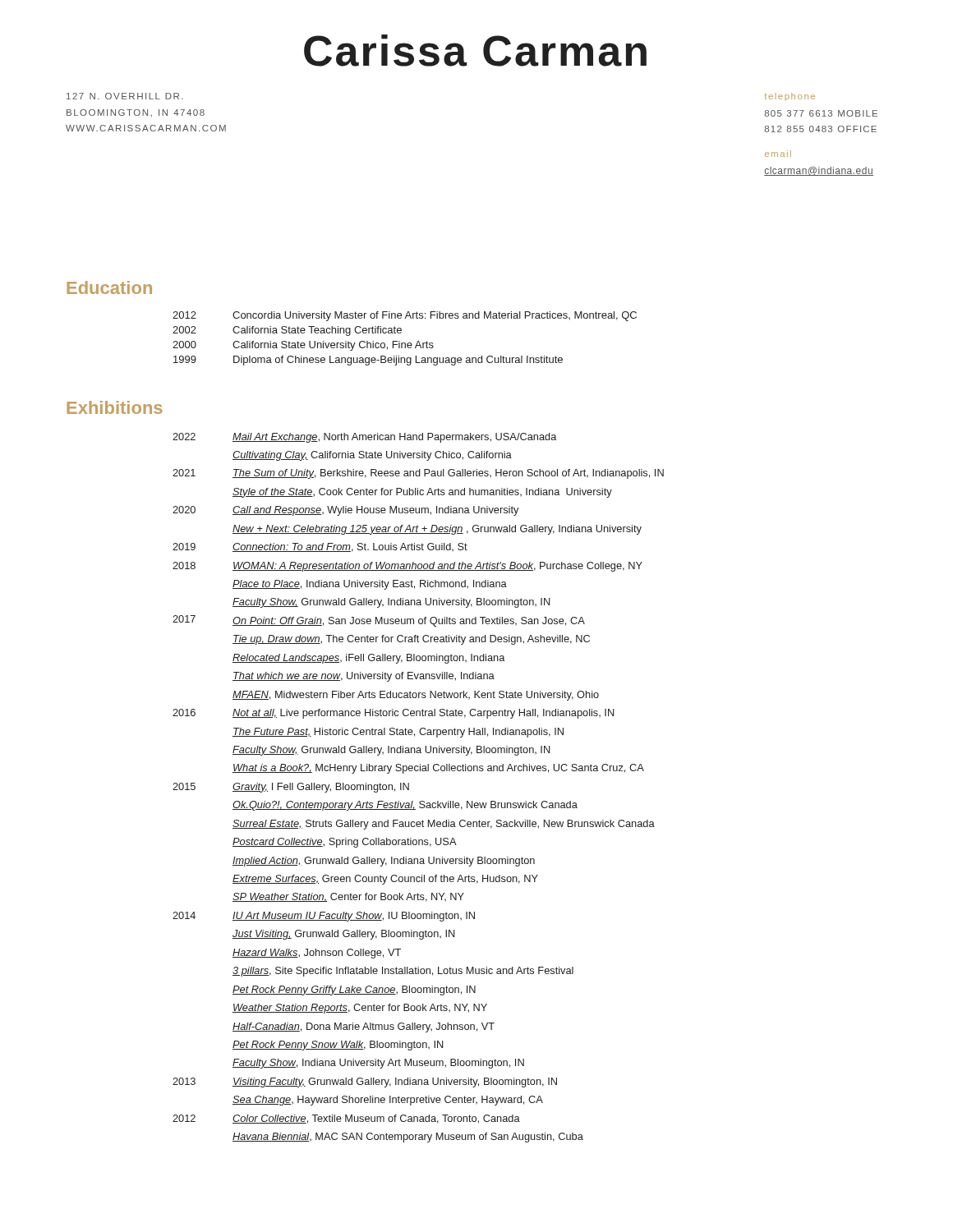
Task: Click the passage that begins "Call and Response, Wylie House Museum,"
Action: pos(376,510)
